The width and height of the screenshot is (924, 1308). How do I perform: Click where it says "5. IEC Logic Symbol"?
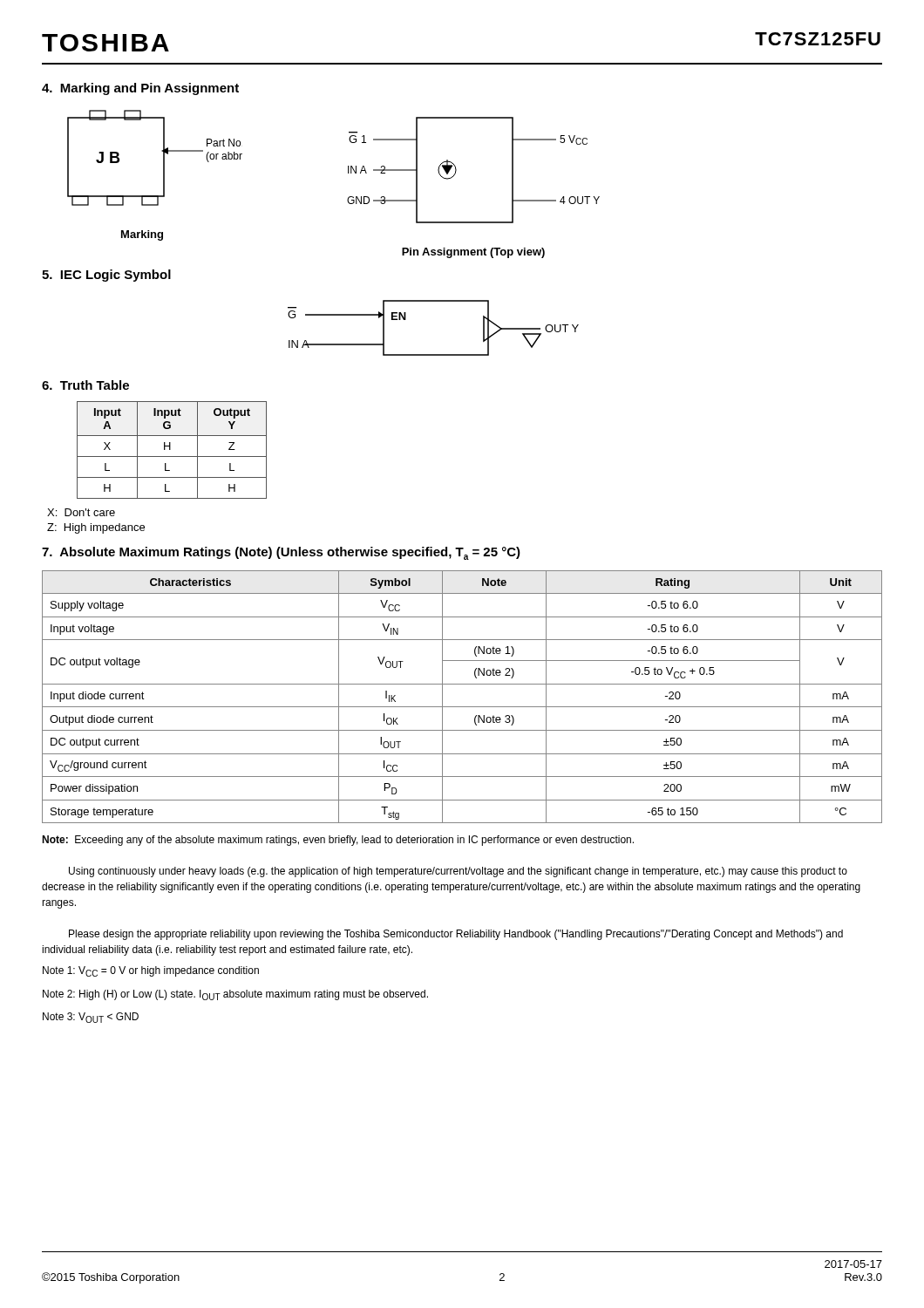[x=106, y=274]
